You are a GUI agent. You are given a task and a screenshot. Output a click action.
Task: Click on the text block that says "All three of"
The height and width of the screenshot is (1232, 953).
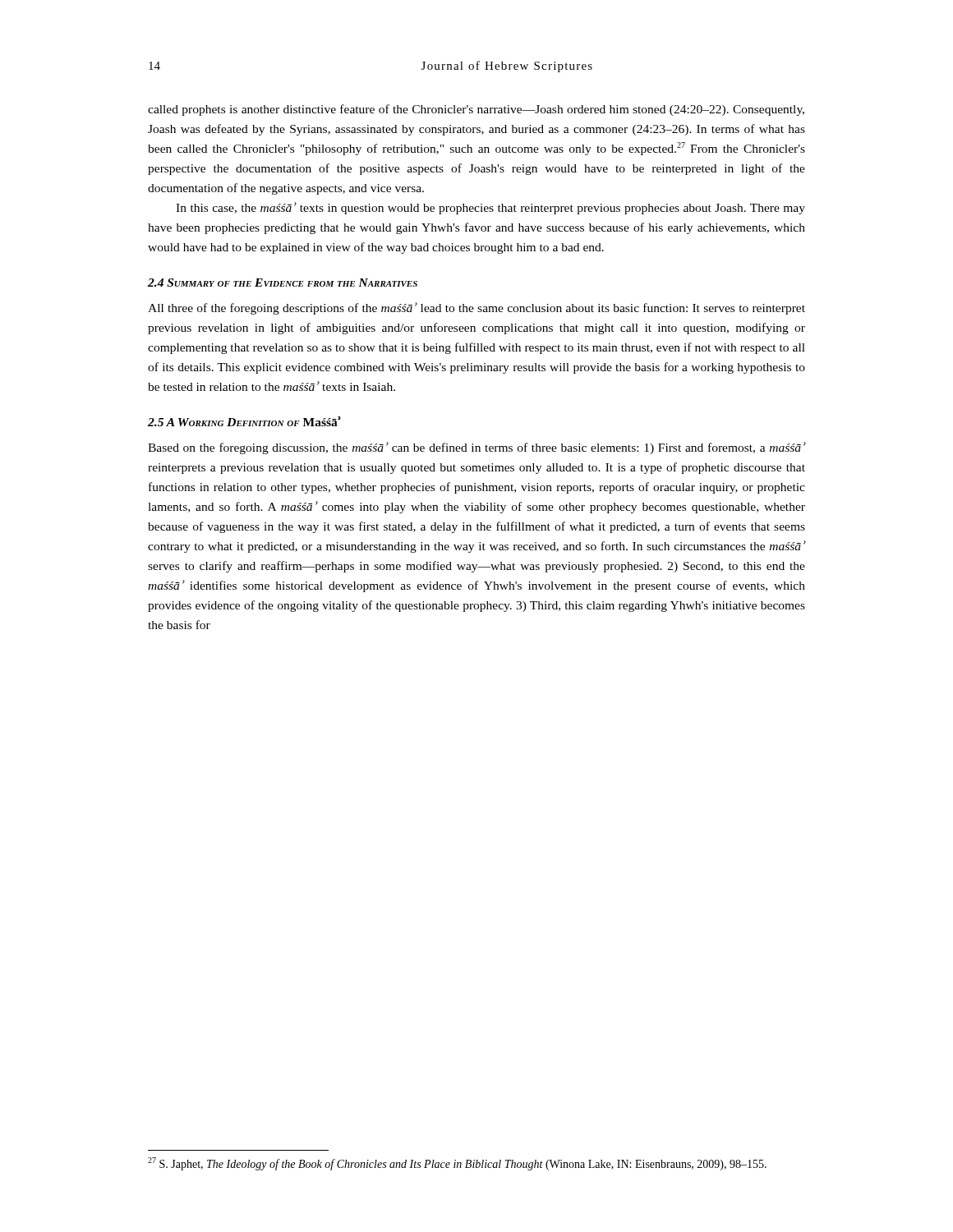tap(476, 348)
